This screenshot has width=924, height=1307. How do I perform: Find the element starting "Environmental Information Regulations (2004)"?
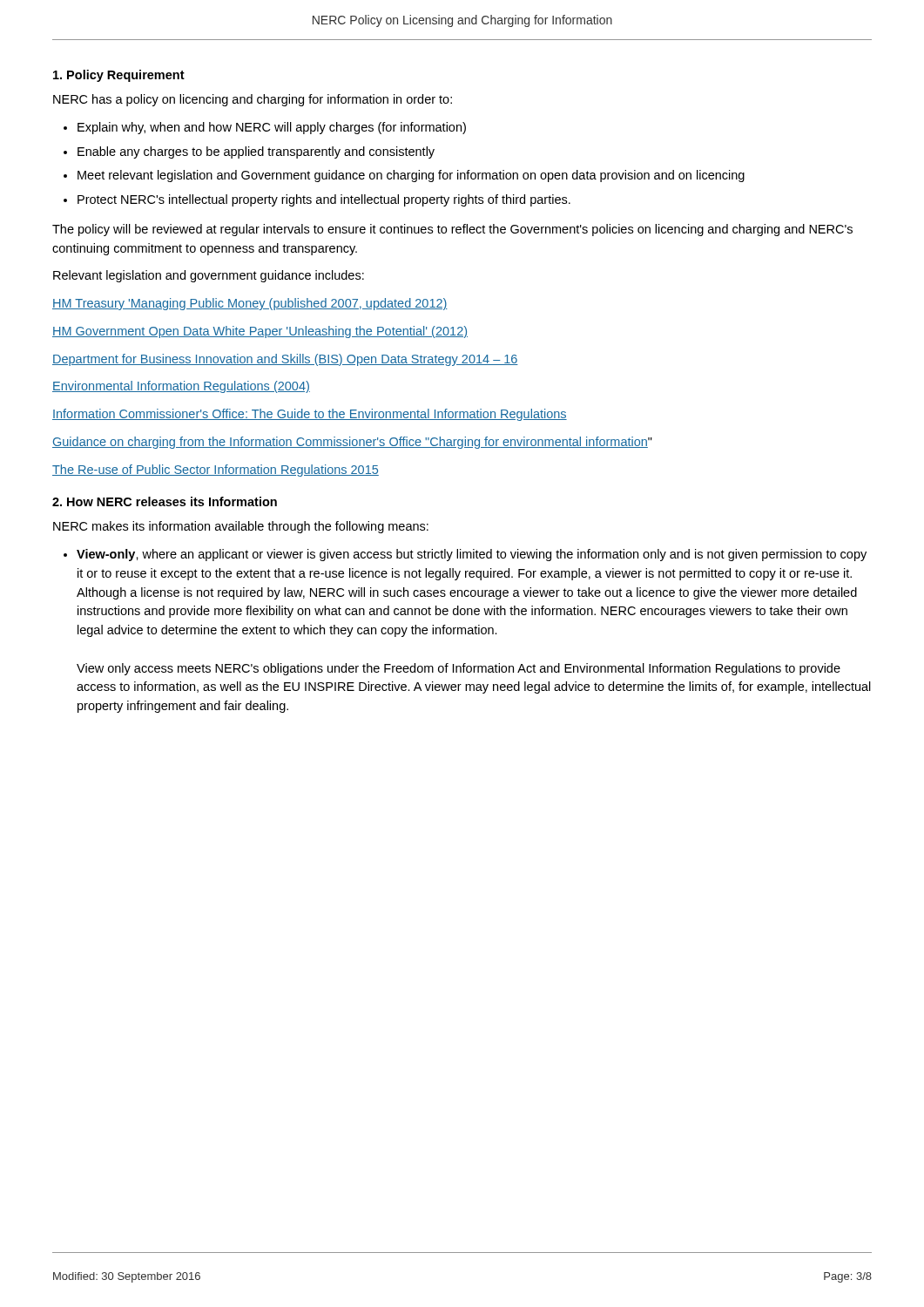tap(181, 386)
